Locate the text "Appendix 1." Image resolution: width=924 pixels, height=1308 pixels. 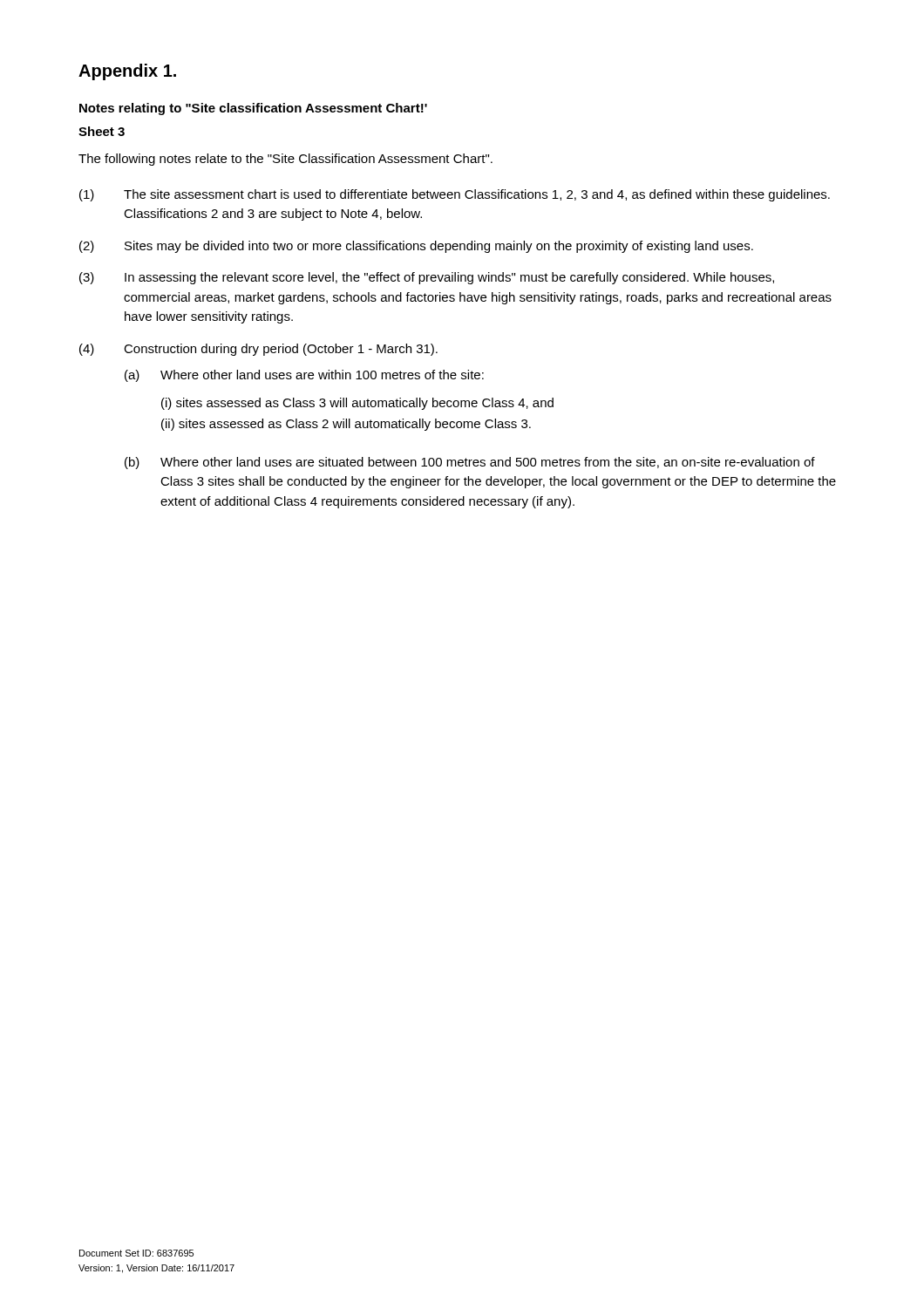tap(128, 71)
